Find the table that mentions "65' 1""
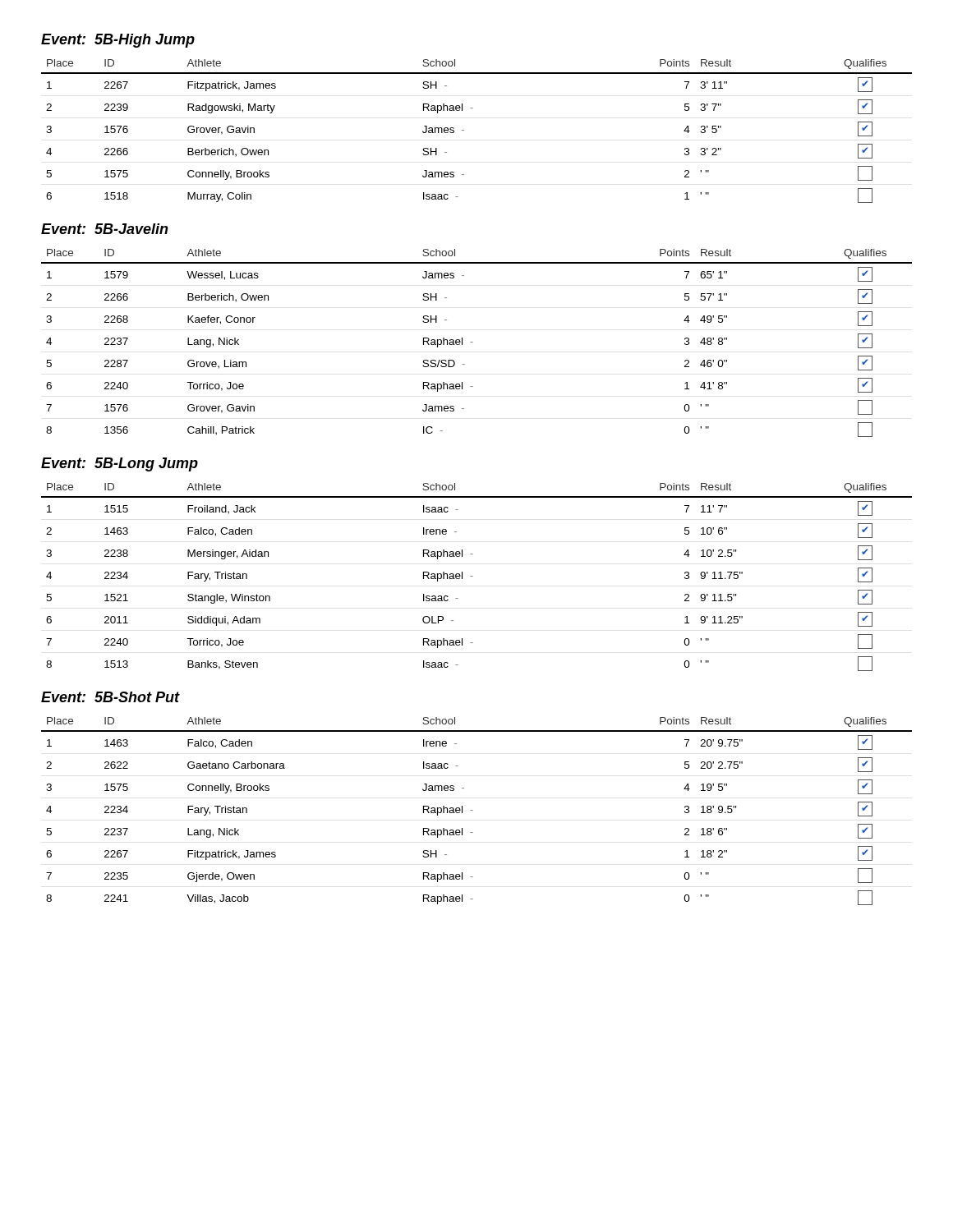953x1232 pixels. [x=476, y=342]
